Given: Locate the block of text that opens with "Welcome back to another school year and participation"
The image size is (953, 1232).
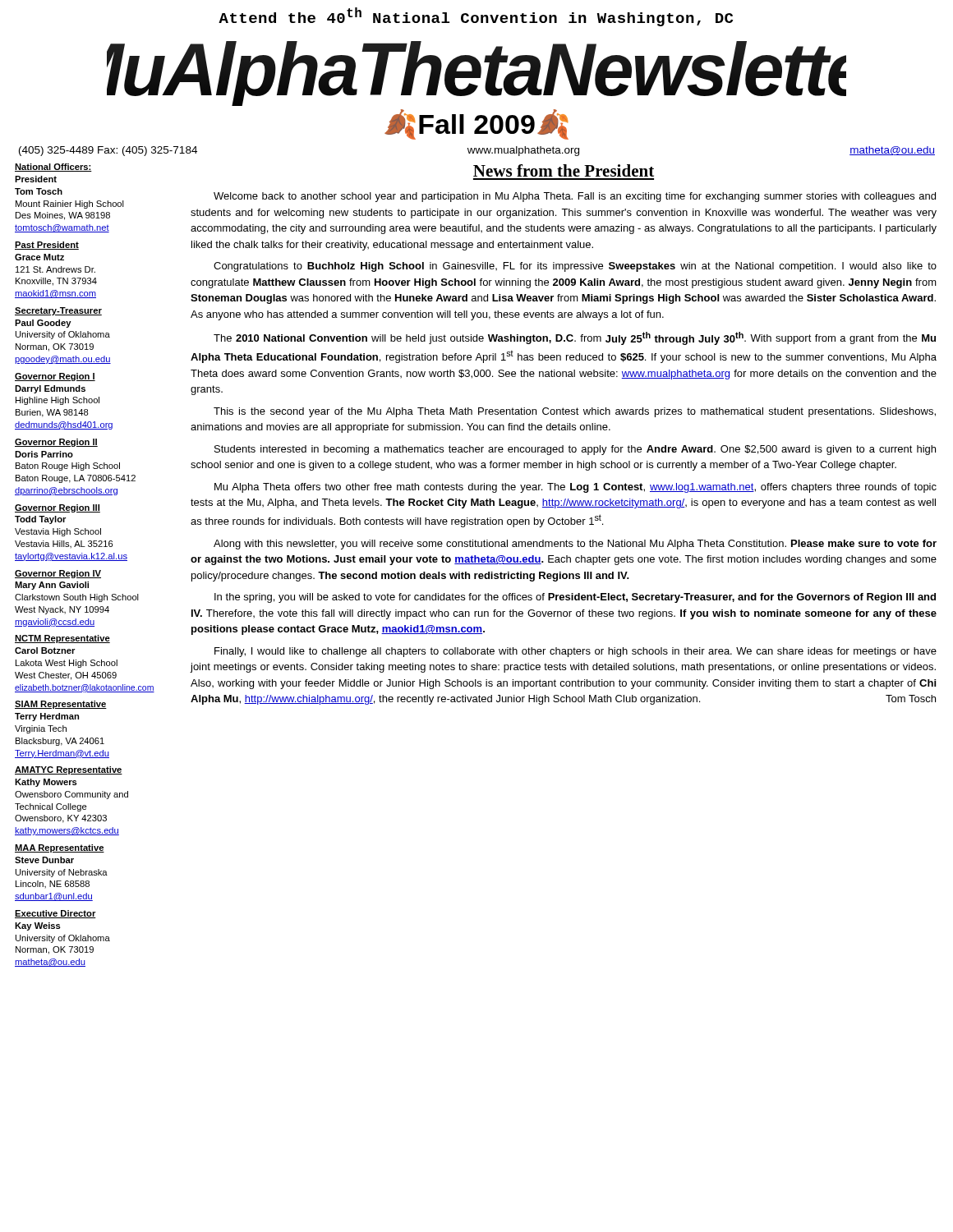Looking at the screenshot, I should coord(564,448).
